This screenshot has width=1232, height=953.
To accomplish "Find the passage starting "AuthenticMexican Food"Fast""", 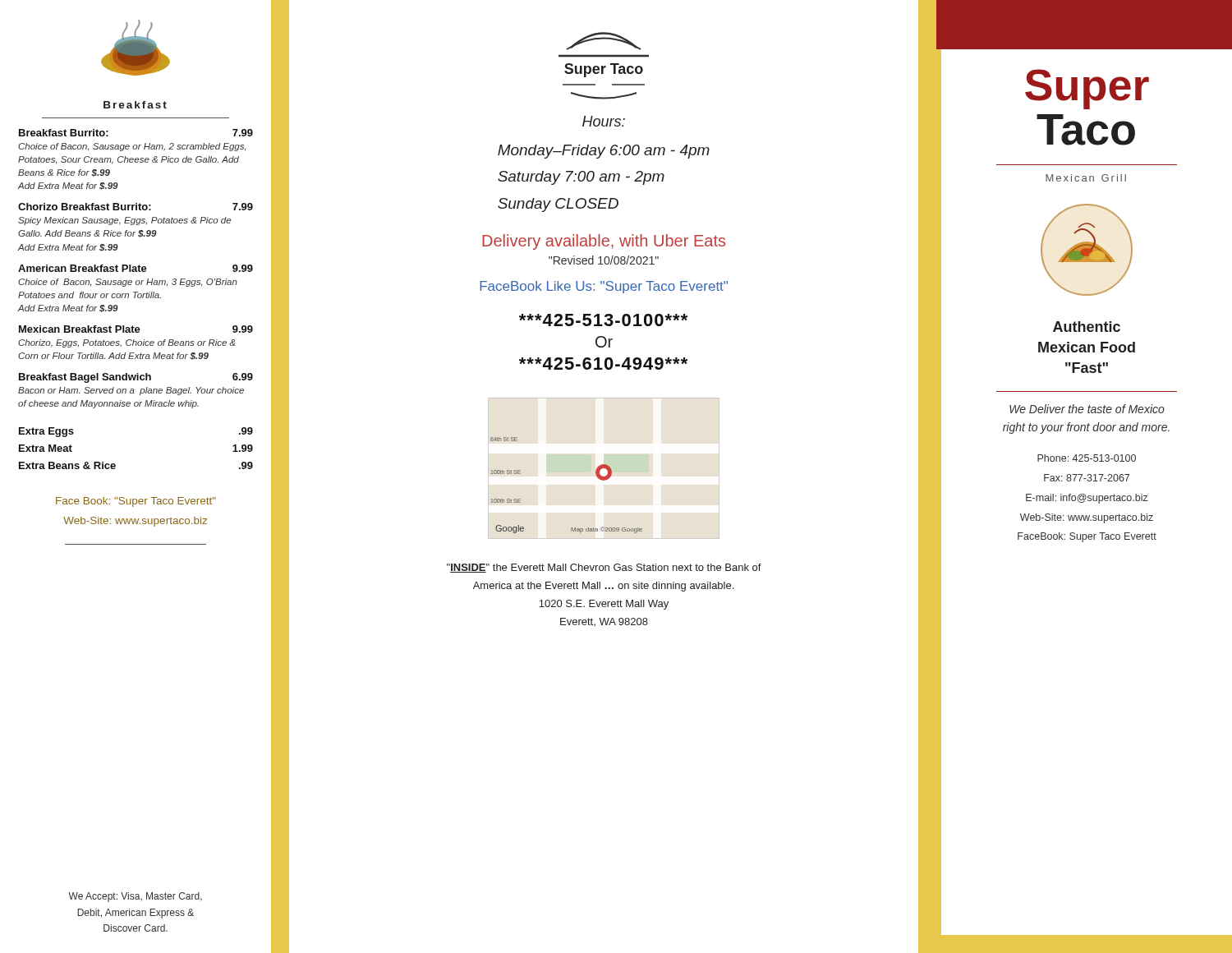I will click(x=1087, y=348).
